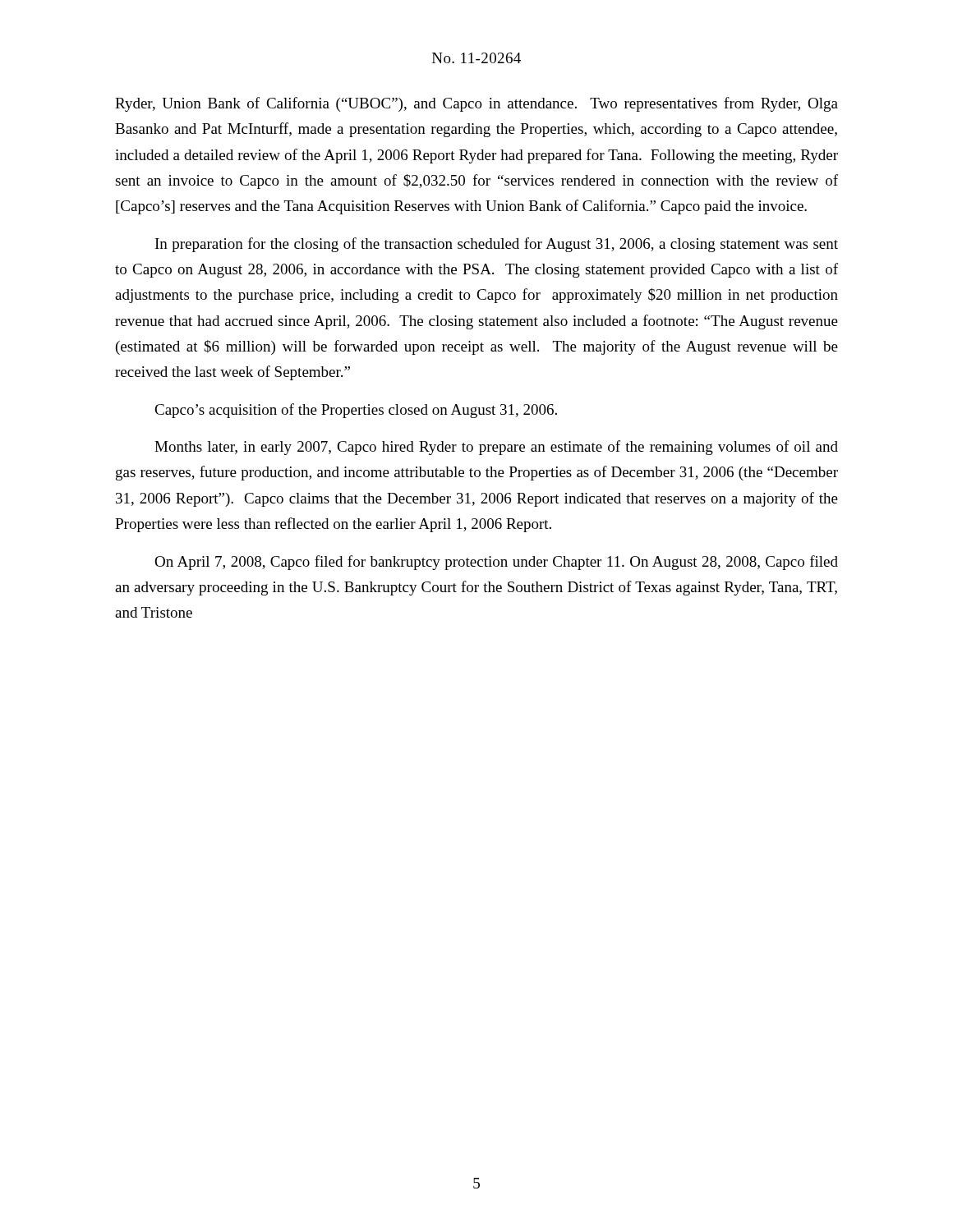953x1232 pixels.
Task: Find the region starting "On April 7, 2008, Capco filed for"
Action: coord(476,587)
